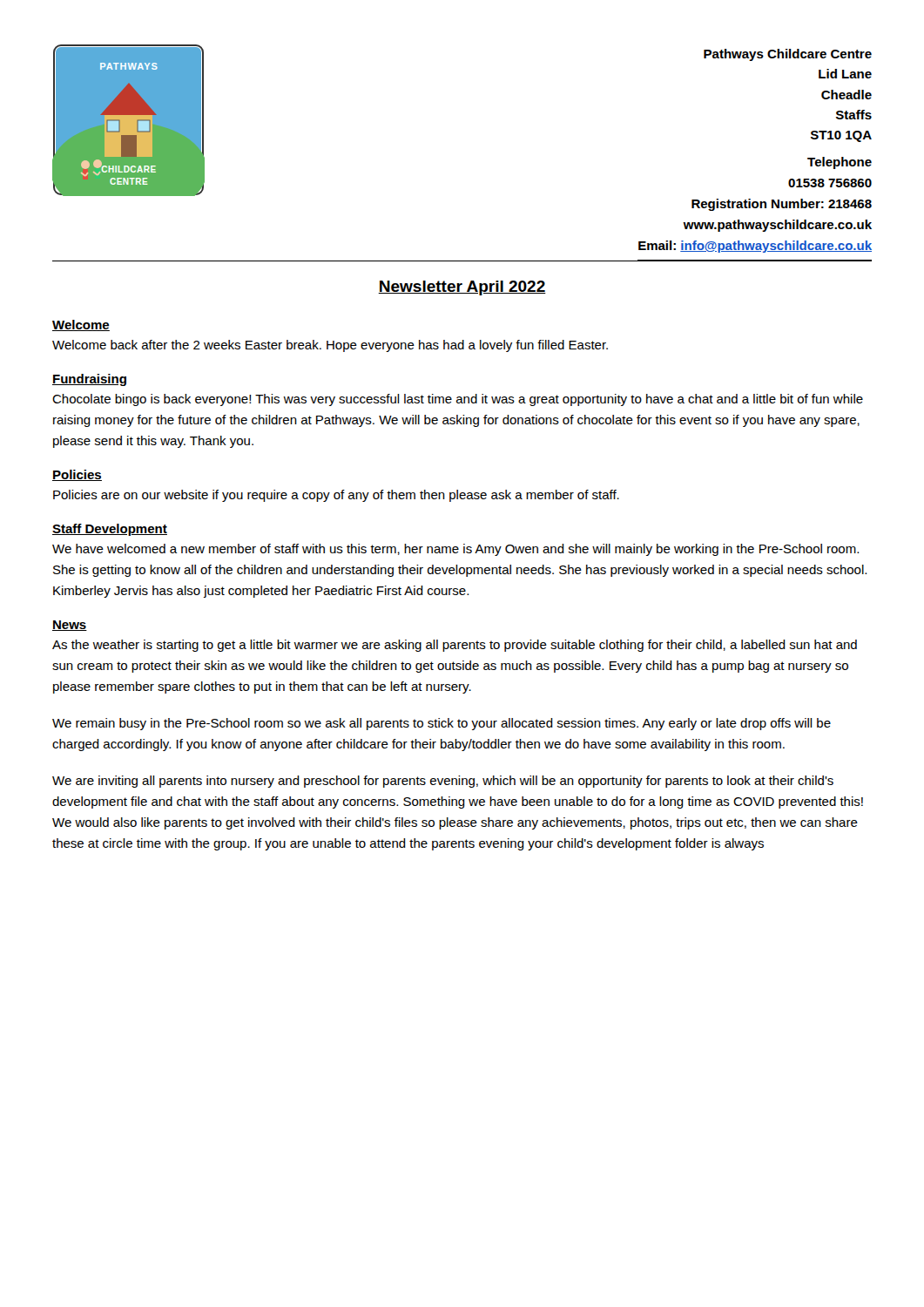The width and height of the screenshot is (924, 1307).
Task: Locate the block of text that opens with "Telephone 01538 756860 Registration Number: 218468 www.pathwayschildcare.co.uk"
Action: (x=755, y=204)
